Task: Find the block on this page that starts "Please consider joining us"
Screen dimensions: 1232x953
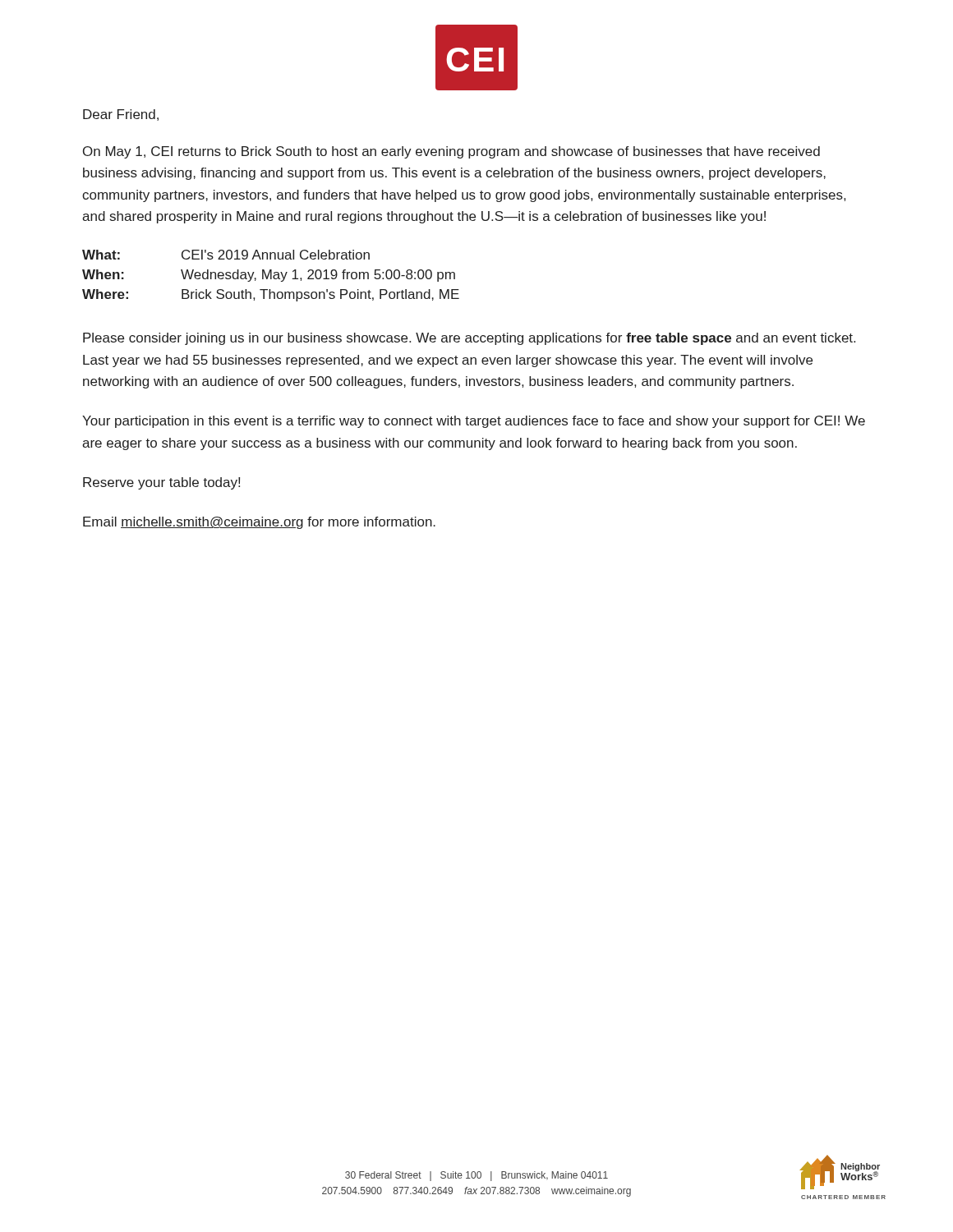Action: click(x=476, y=360)
